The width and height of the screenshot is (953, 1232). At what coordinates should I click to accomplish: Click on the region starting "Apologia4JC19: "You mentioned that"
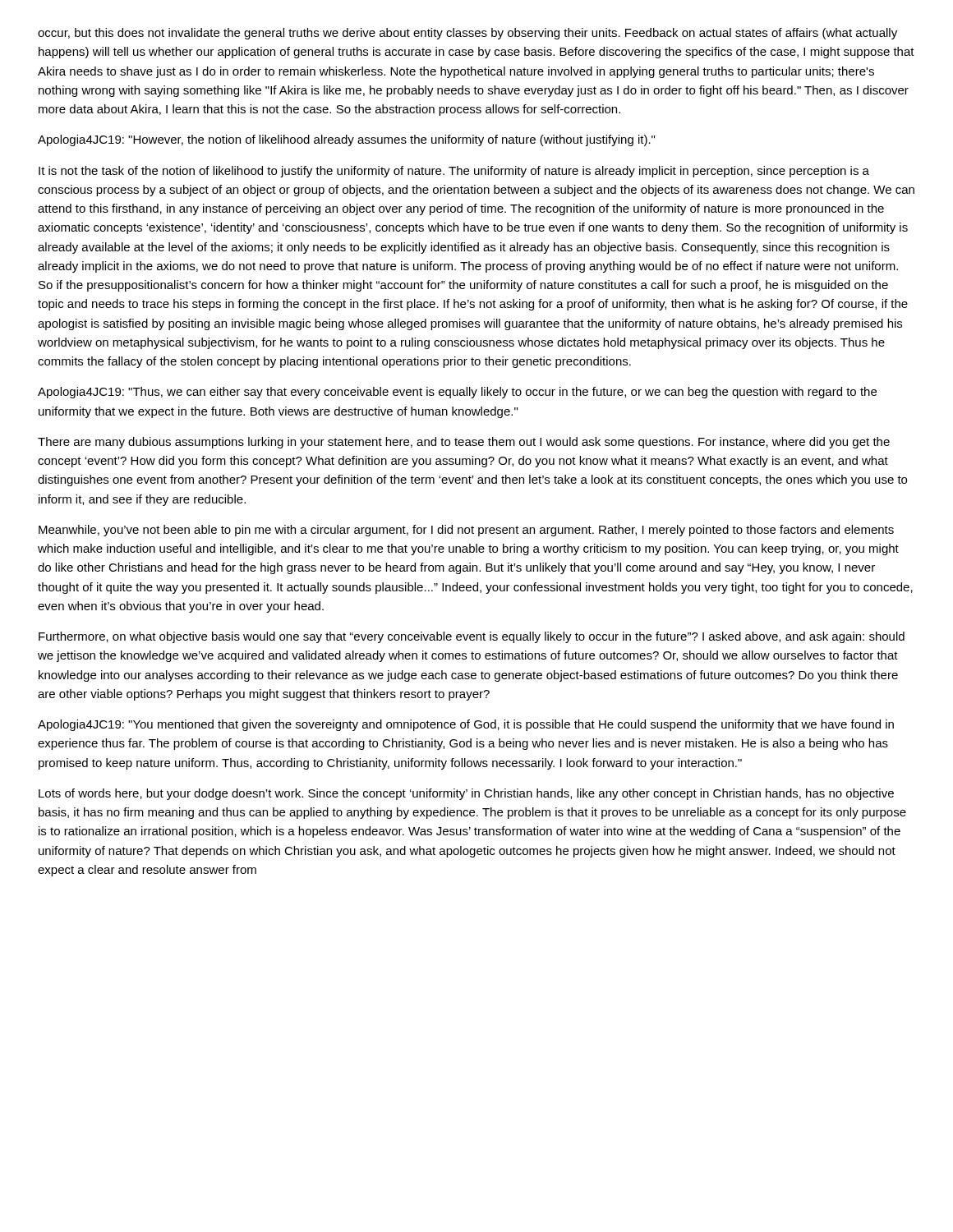[466, 743]
